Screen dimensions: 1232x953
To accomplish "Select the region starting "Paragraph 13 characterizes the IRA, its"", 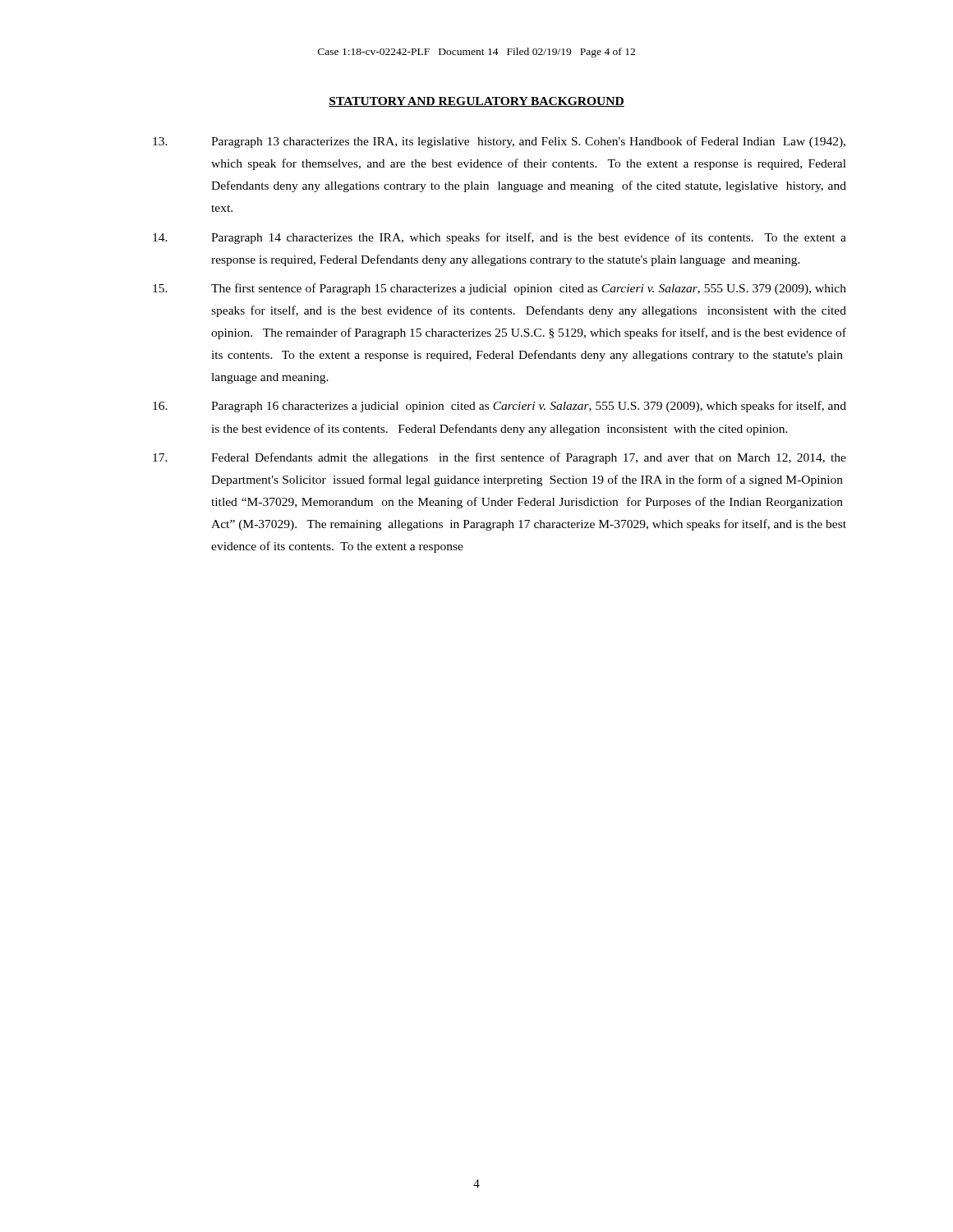I will (x=476, y=174).
